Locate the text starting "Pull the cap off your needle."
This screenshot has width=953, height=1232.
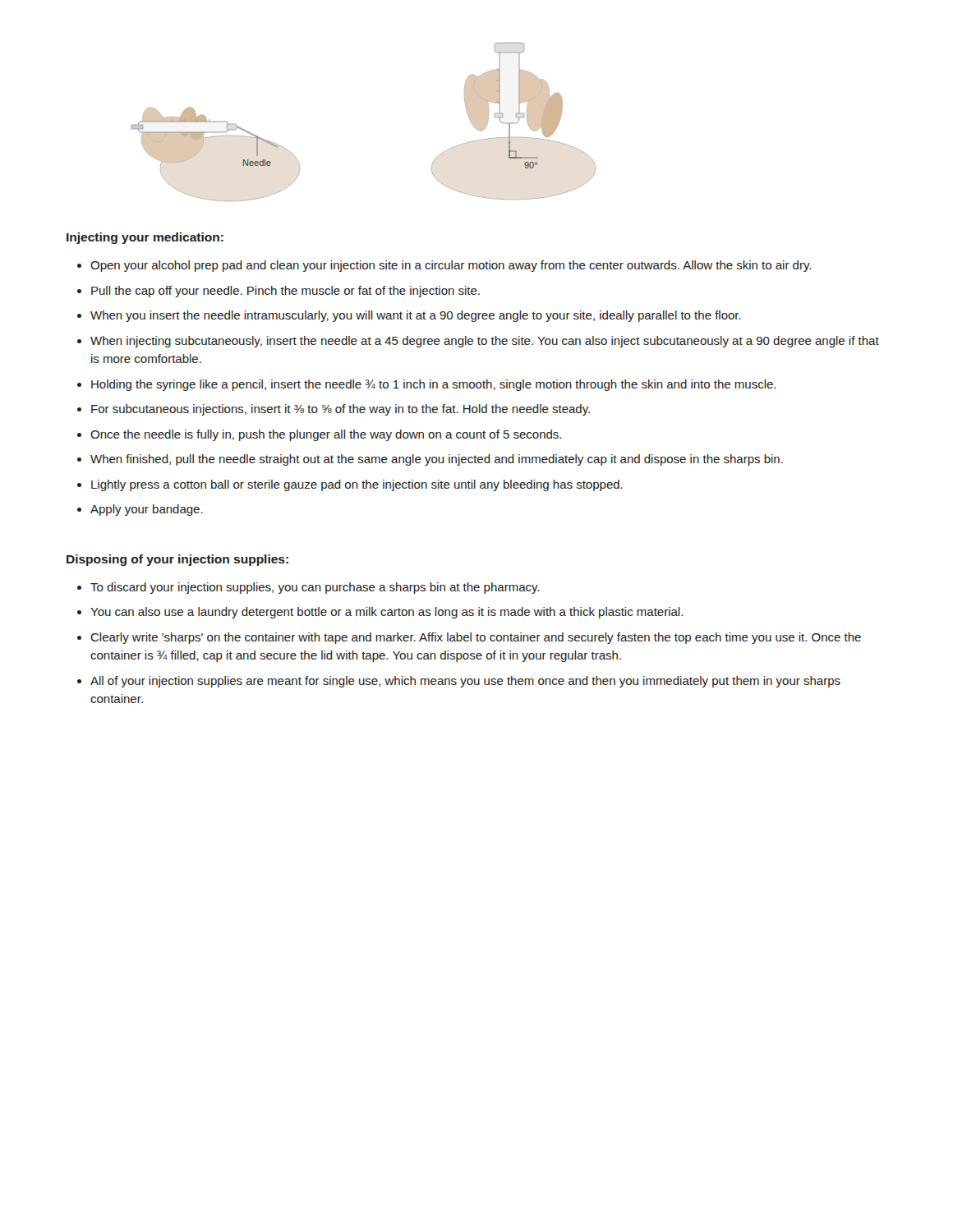pyautogui.click(x=285, y=290)
